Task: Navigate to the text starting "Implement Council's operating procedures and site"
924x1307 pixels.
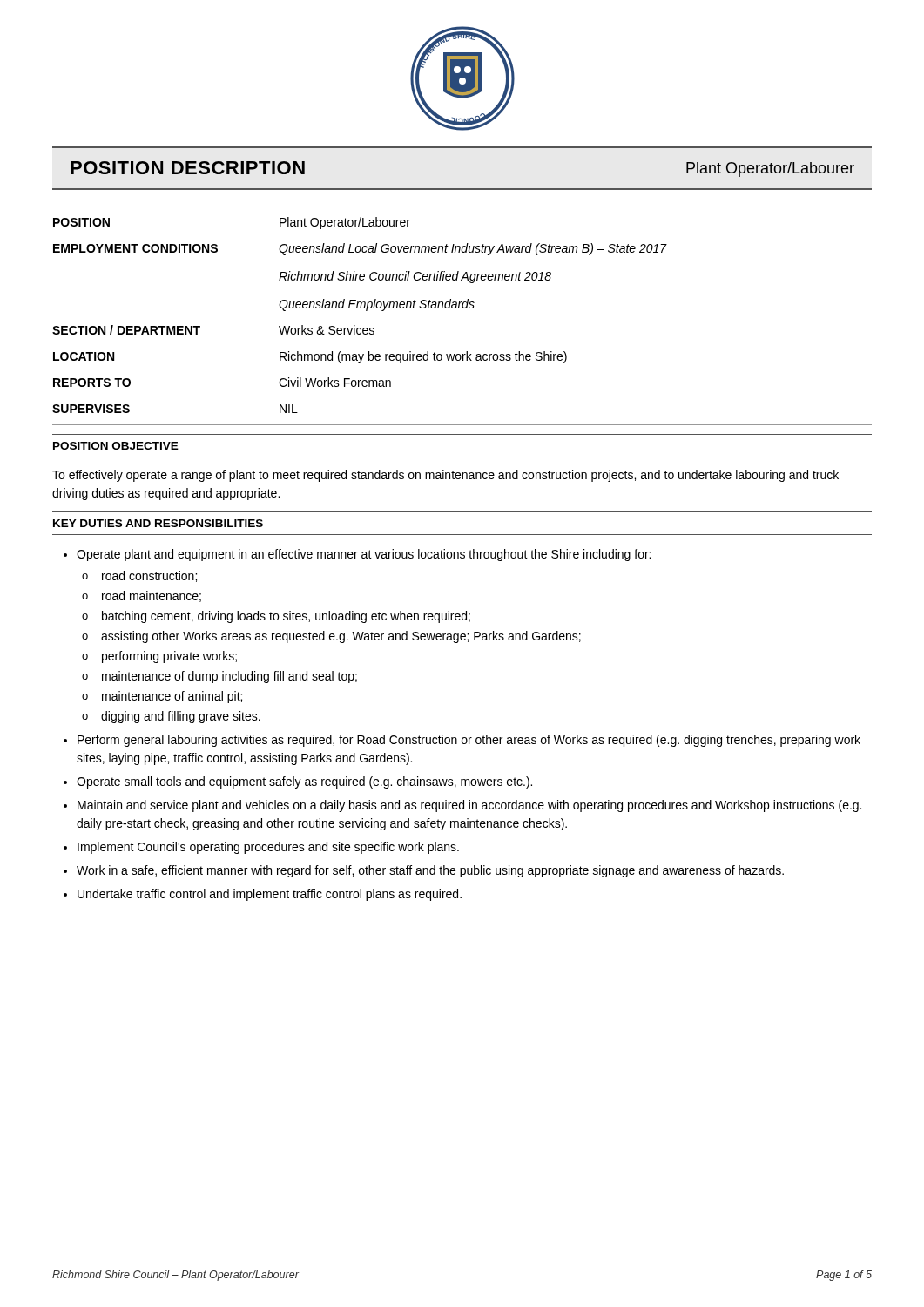Action: point(462,847)
